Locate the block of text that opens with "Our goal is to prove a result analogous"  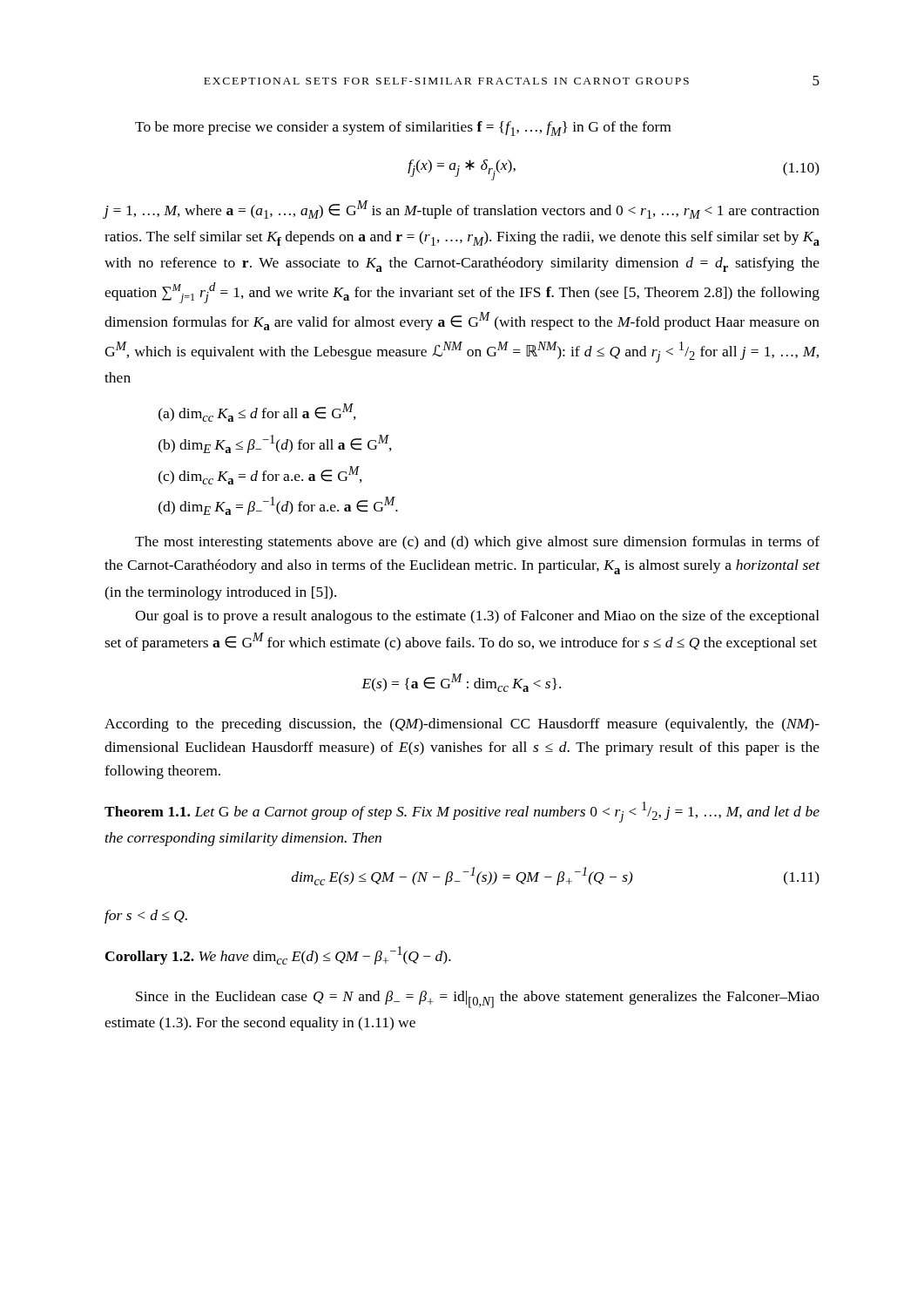[x=462, y=628]
